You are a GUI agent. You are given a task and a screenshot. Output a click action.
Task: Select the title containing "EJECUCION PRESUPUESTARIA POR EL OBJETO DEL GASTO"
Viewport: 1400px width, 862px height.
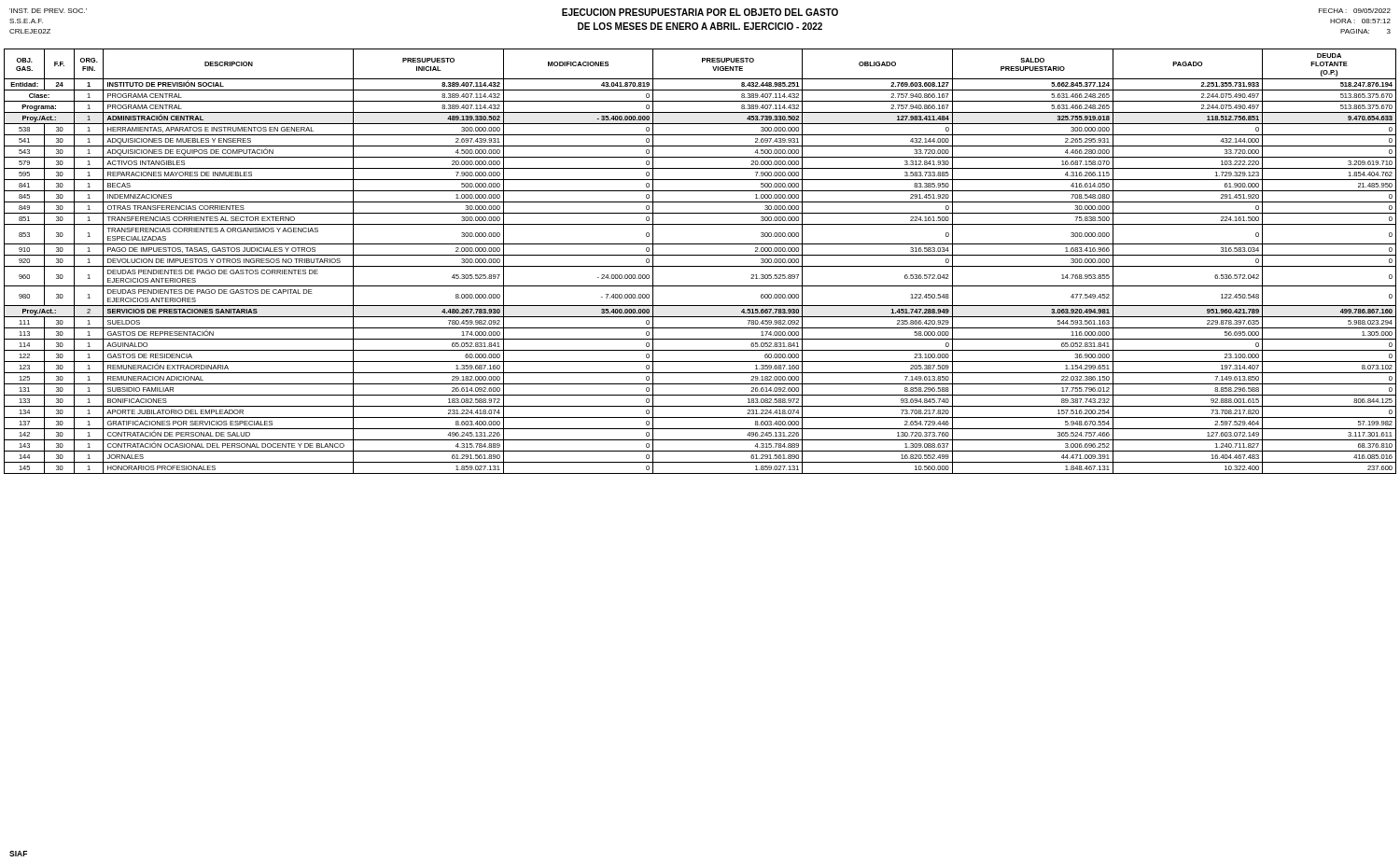pyautogui.click(x=700, y=20)
